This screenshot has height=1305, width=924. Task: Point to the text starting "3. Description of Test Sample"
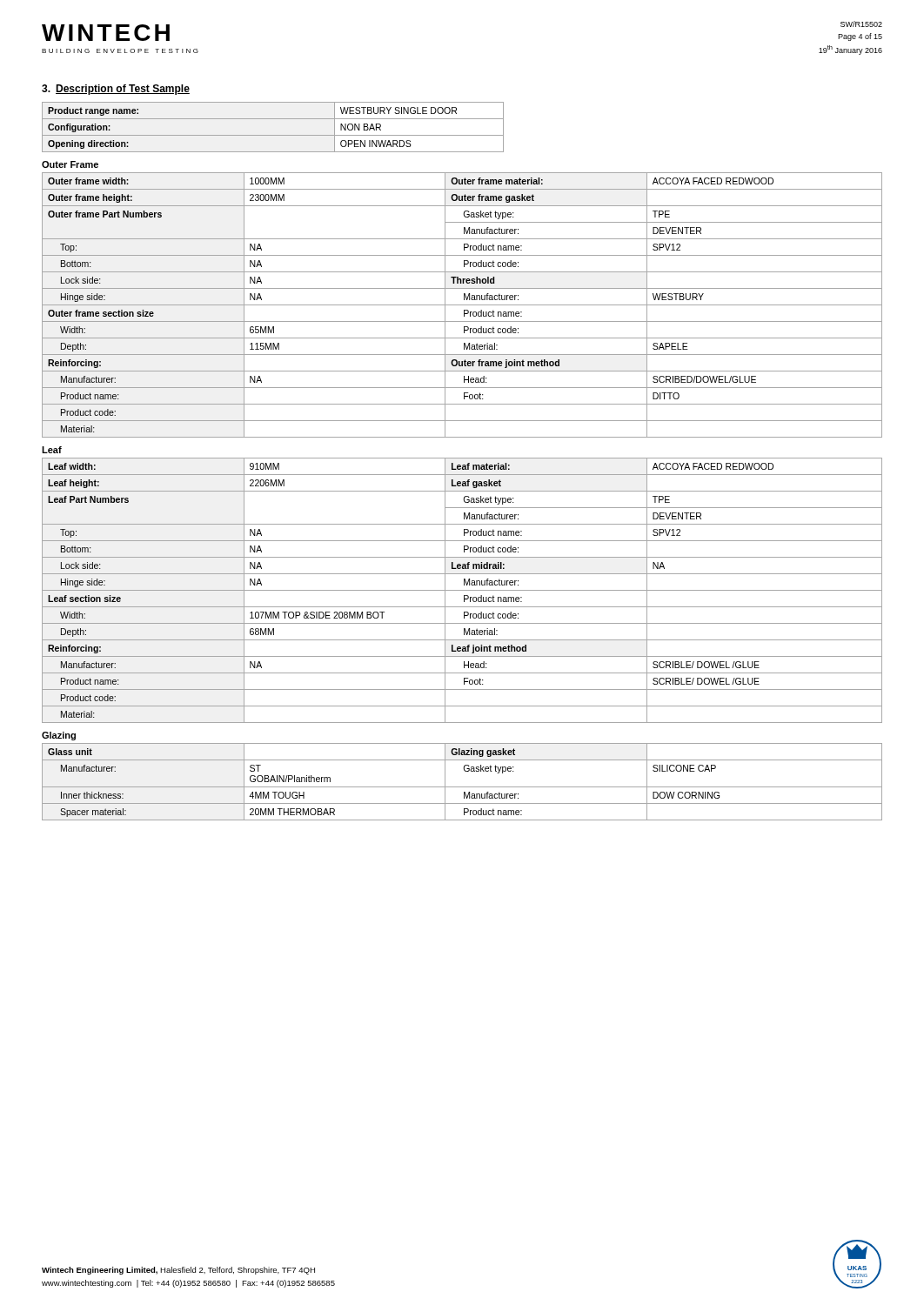[x=116, y=89]
